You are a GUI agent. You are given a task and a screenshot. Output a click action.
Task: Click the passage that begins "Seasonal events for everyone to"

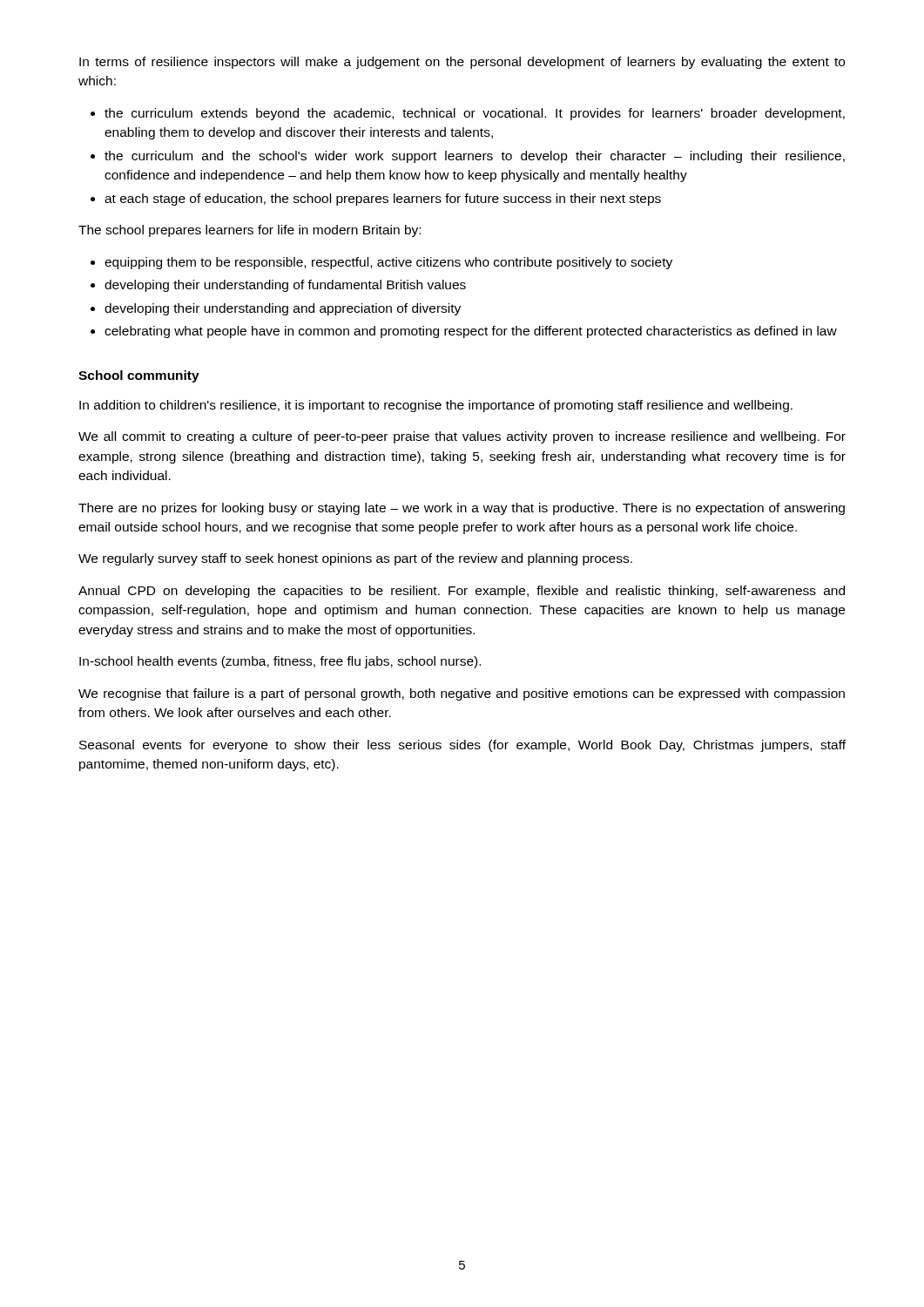462,754
